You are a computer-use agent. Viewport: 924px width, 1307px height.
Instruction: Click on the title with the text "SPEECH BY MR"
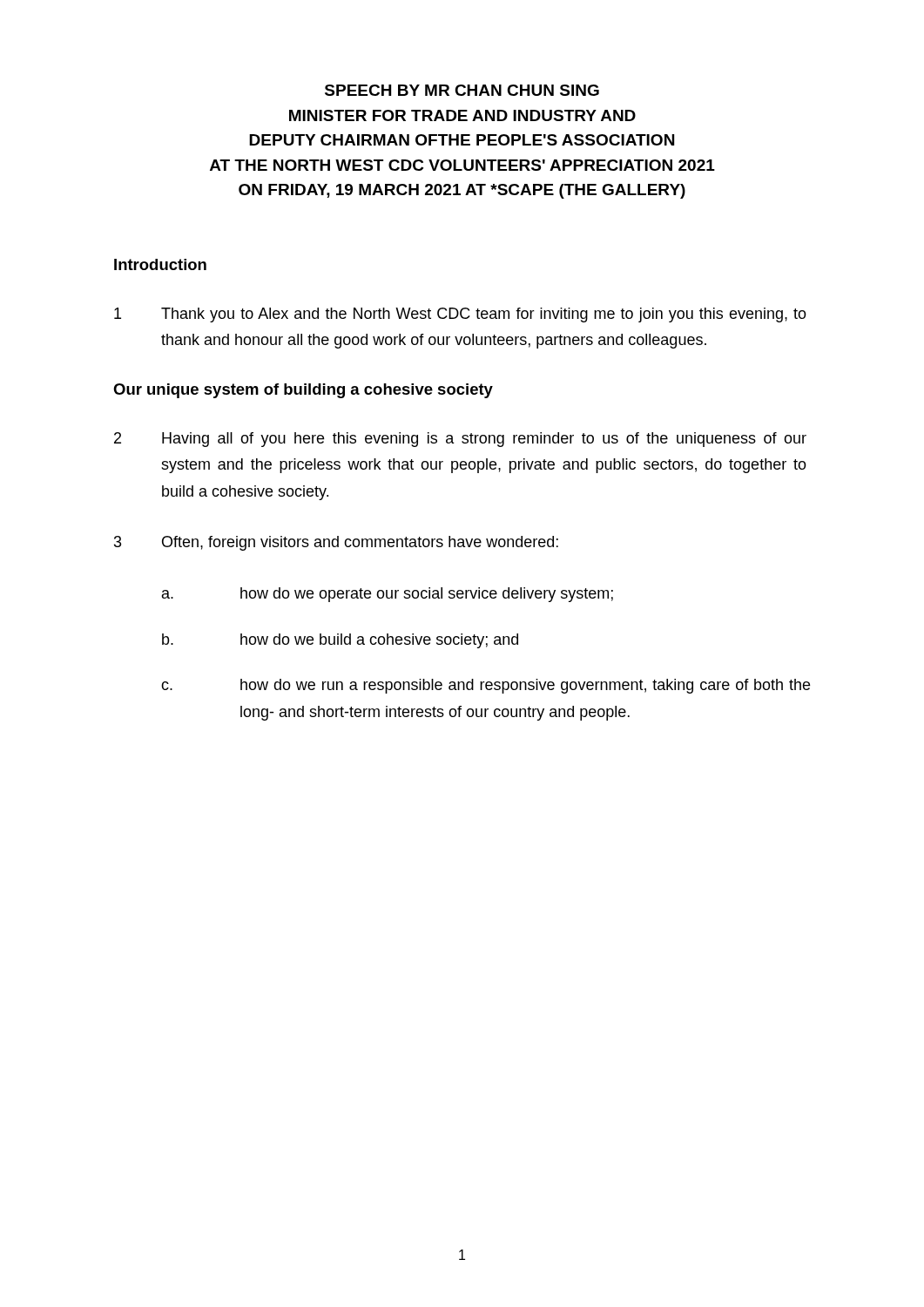pos(462,141)
